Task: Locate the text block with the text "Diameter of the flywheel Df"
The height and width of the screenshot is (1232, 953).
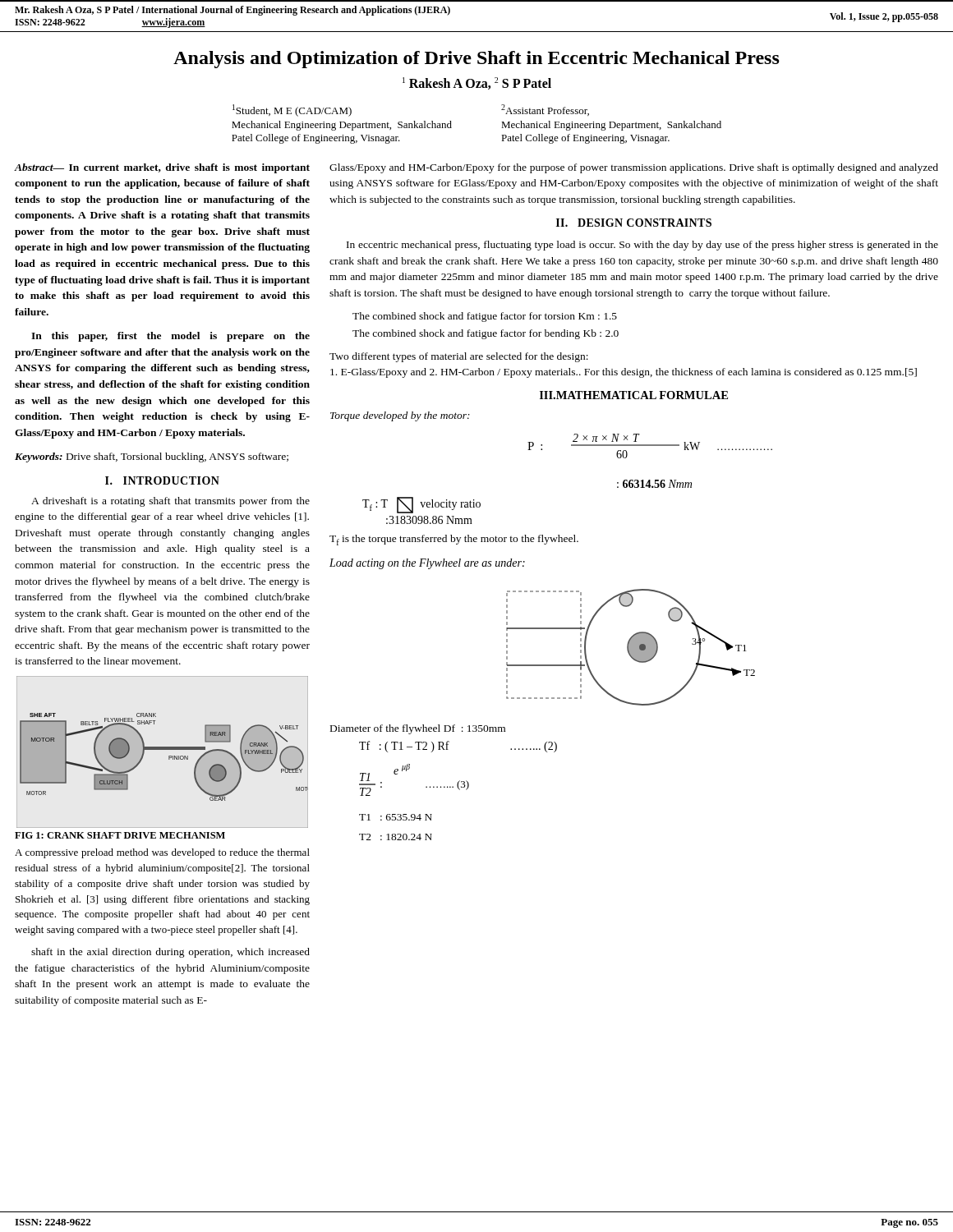Action: 418,728
